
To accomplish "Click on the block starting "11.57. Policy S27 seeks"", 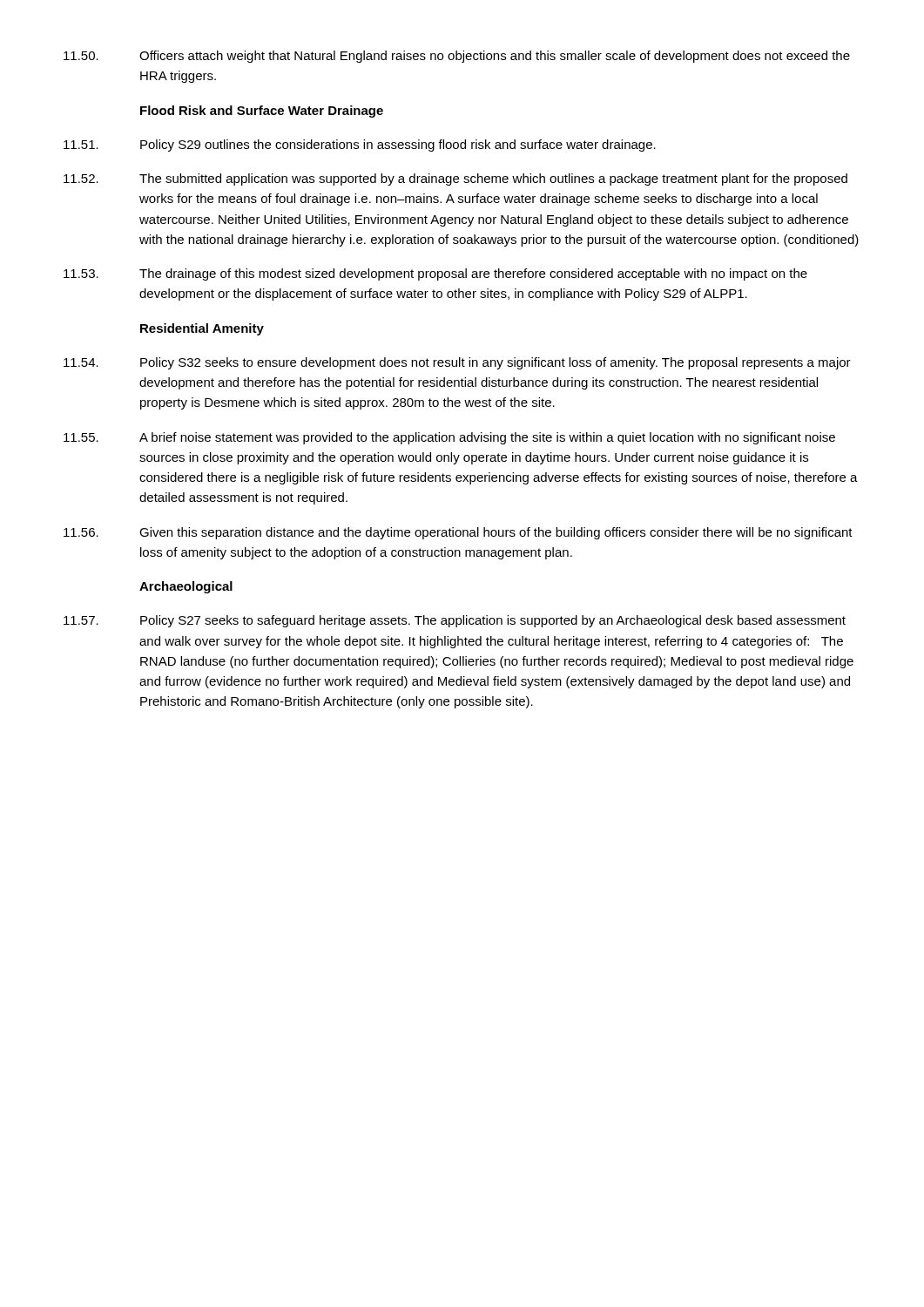I will 462,661.
